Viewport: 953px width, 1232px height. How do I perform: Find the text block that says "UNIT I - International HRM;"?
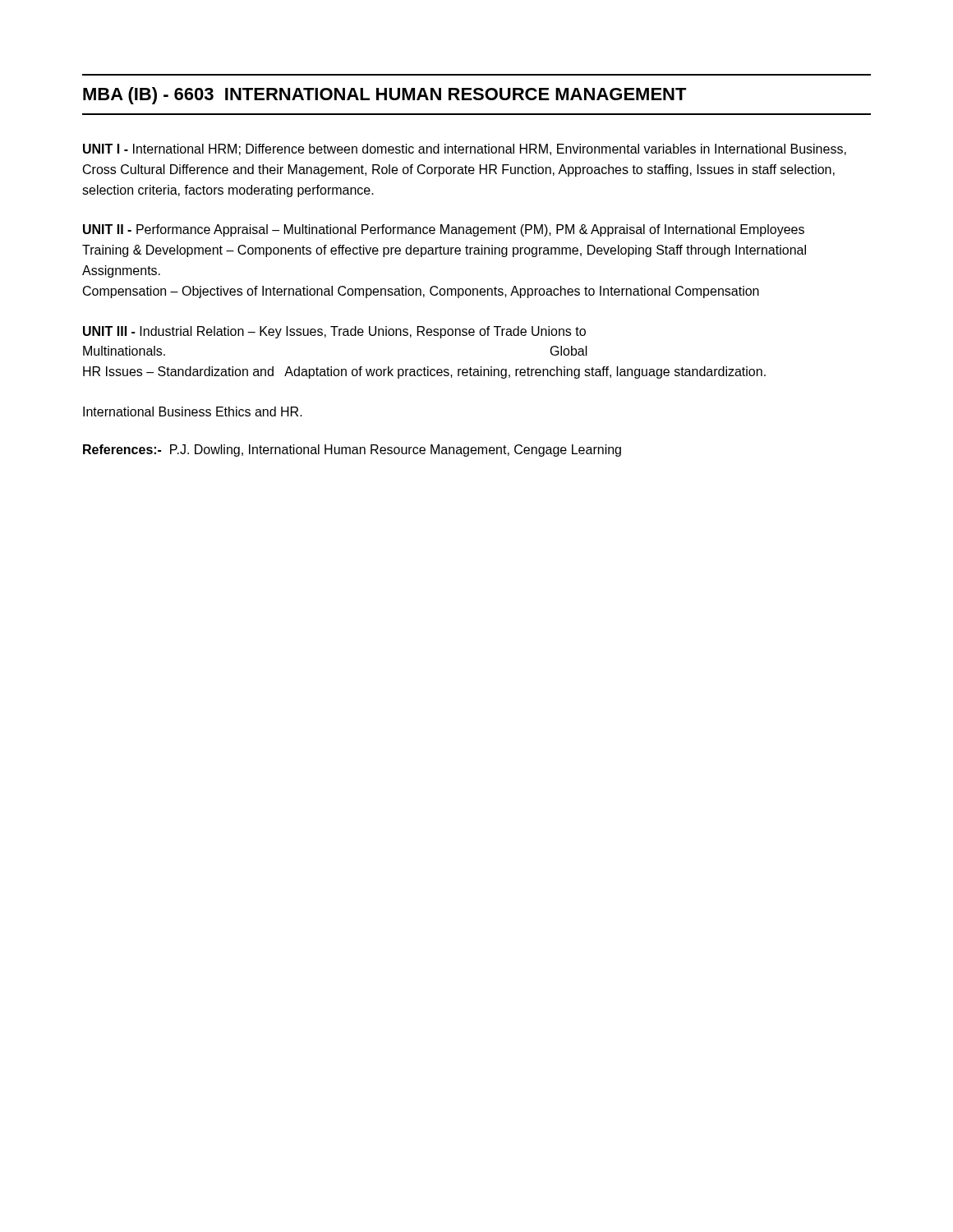point(464,169)
